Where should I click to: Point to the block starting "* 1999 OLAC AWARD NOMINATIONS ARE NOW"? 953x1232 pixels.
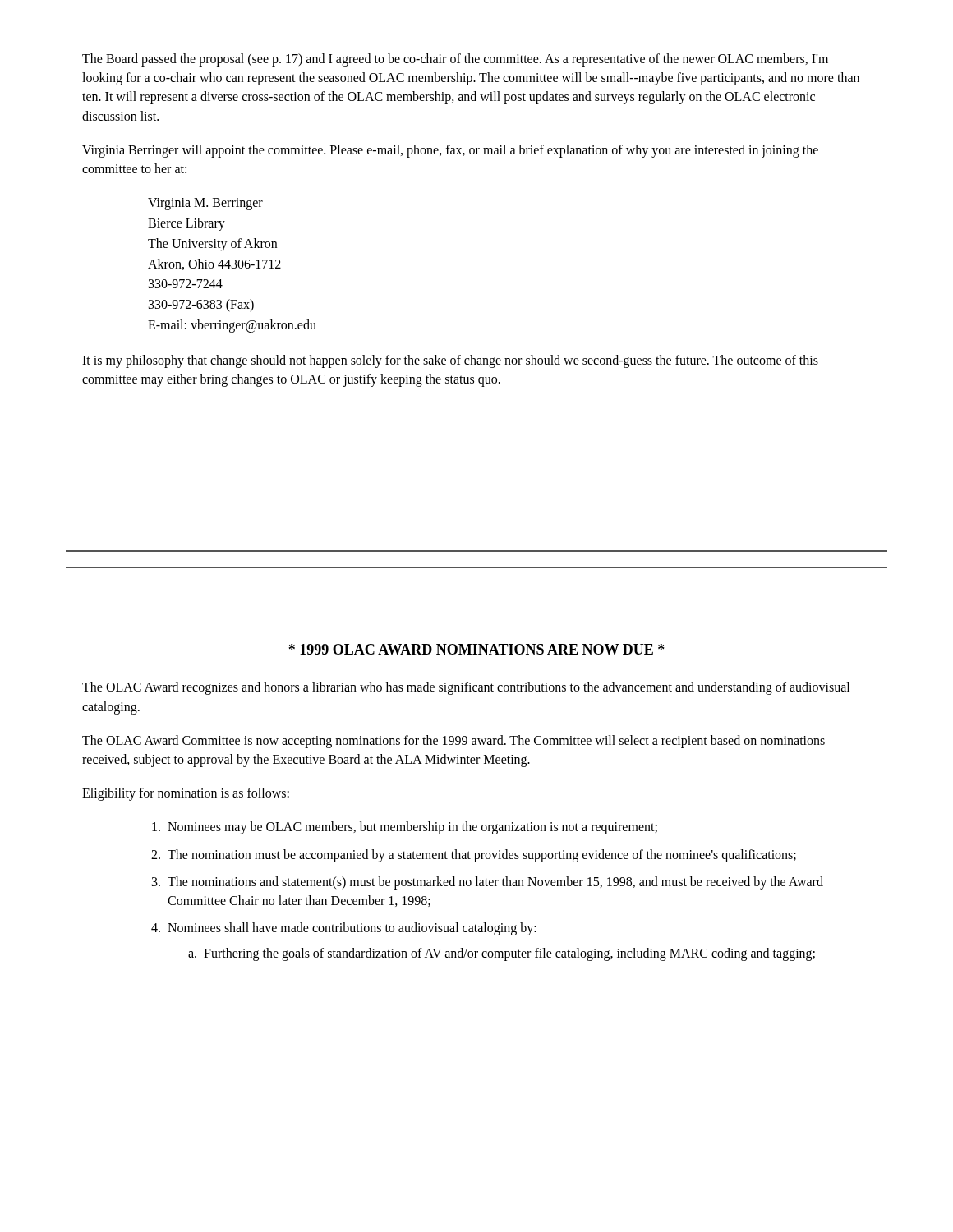[476, 650]
